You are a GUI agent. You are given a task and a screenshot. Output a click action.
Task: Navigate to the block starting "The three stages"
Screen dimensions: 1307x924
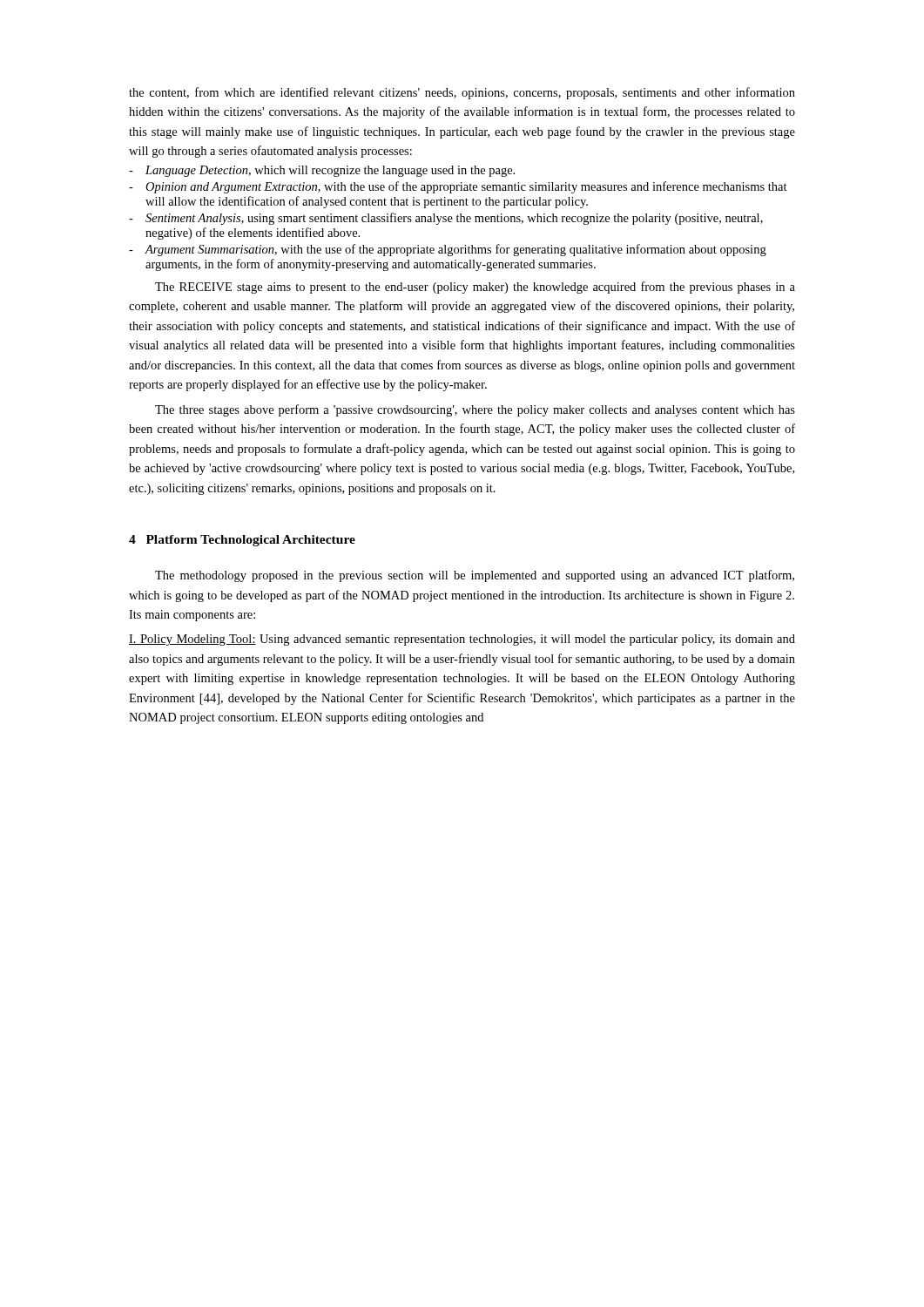pyautogui.click(x=462, y=449)
